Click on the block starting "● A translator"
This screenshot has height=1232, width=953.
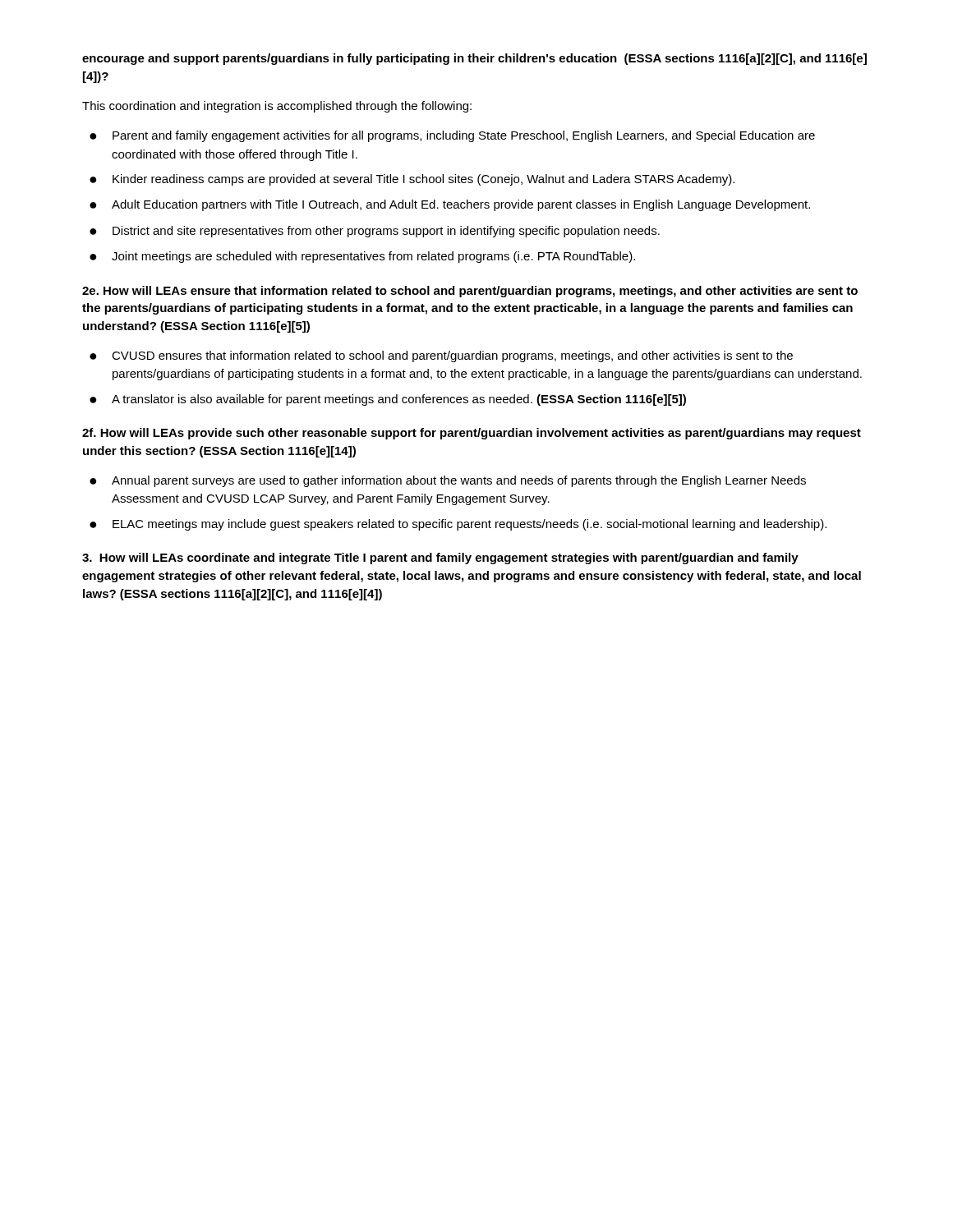384,400
